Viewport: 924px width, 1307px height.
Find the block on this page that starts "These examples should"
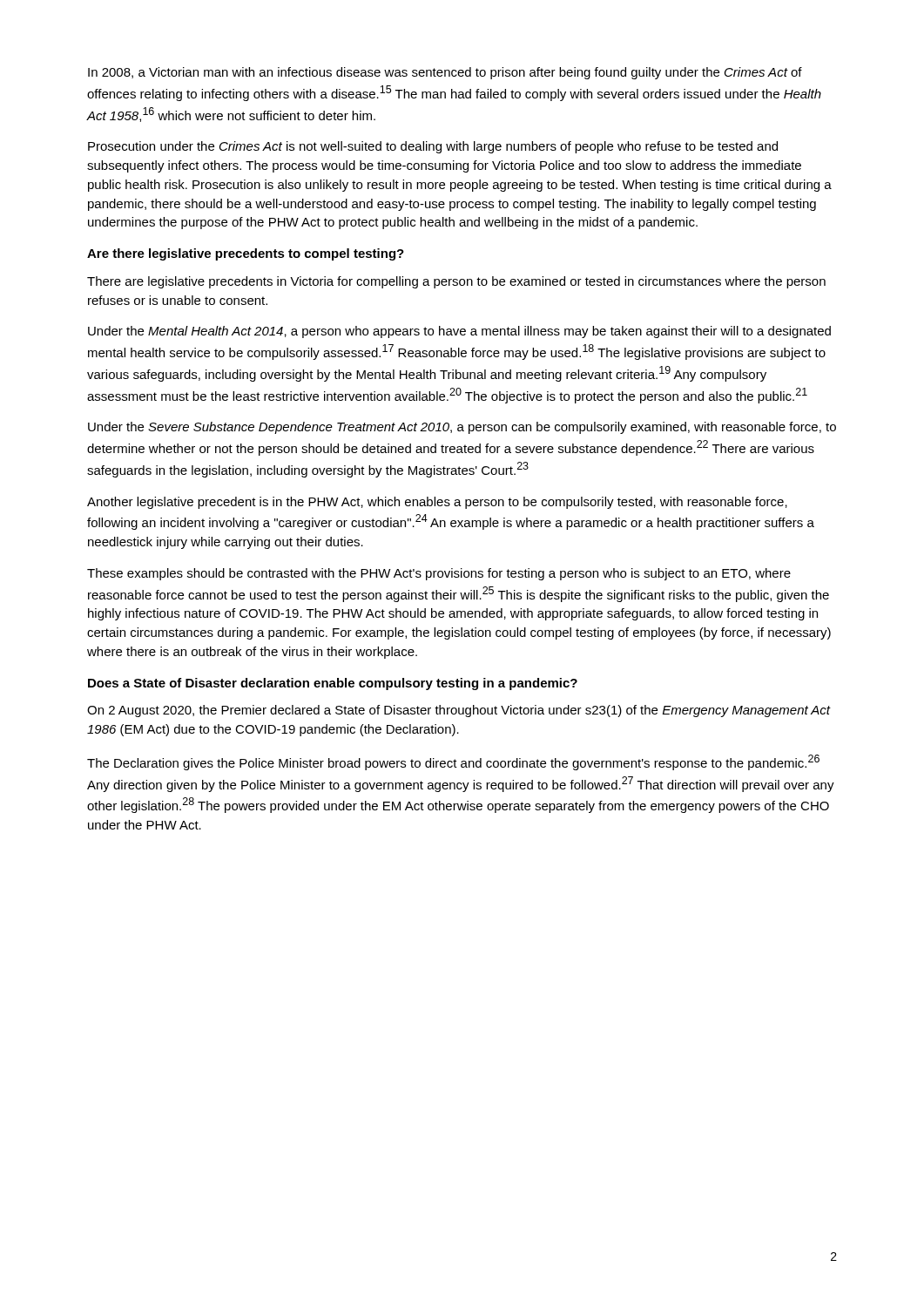(462, 612)
